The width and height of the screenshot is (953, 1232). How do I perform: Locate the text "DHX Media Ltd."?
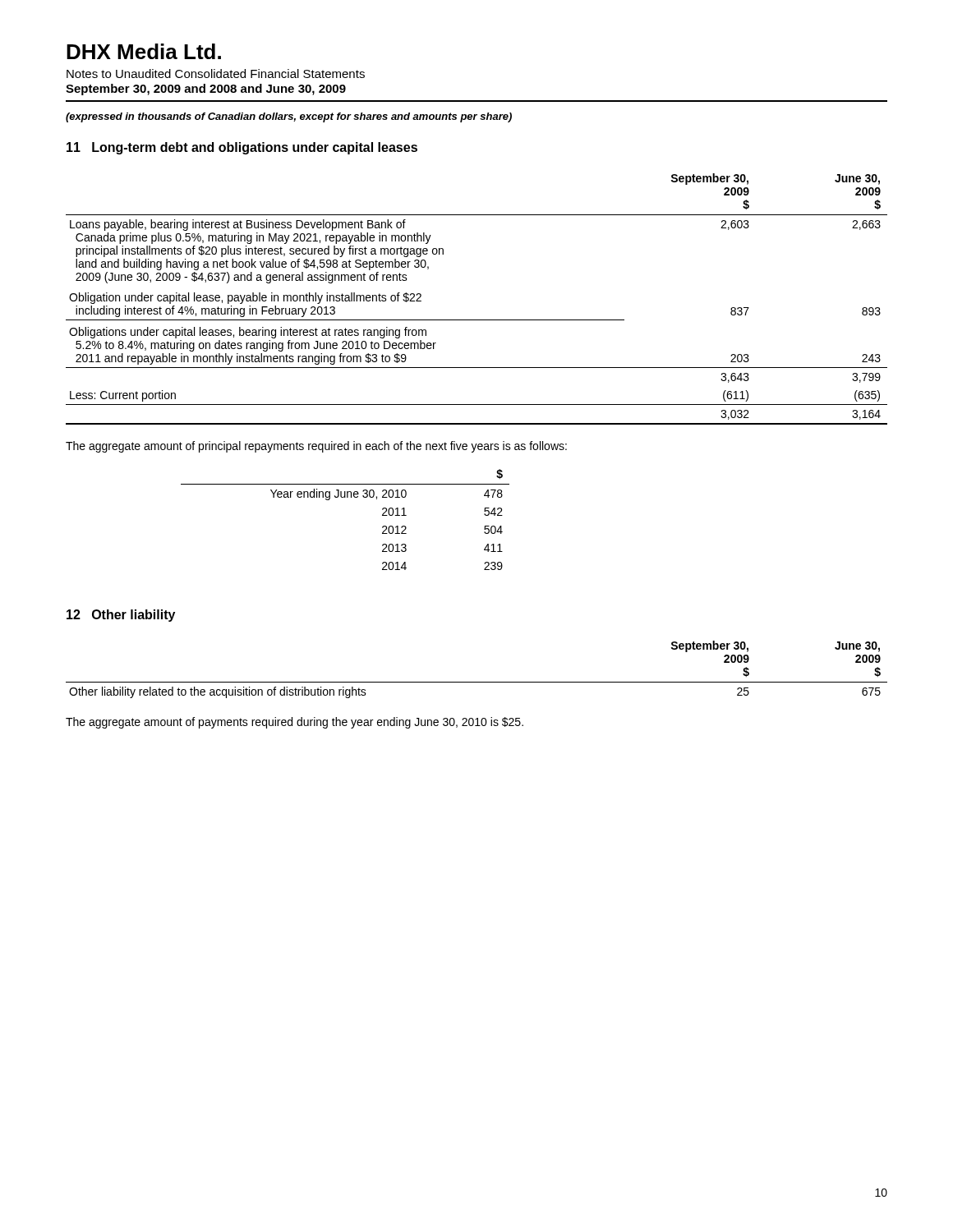click(144, 52)
